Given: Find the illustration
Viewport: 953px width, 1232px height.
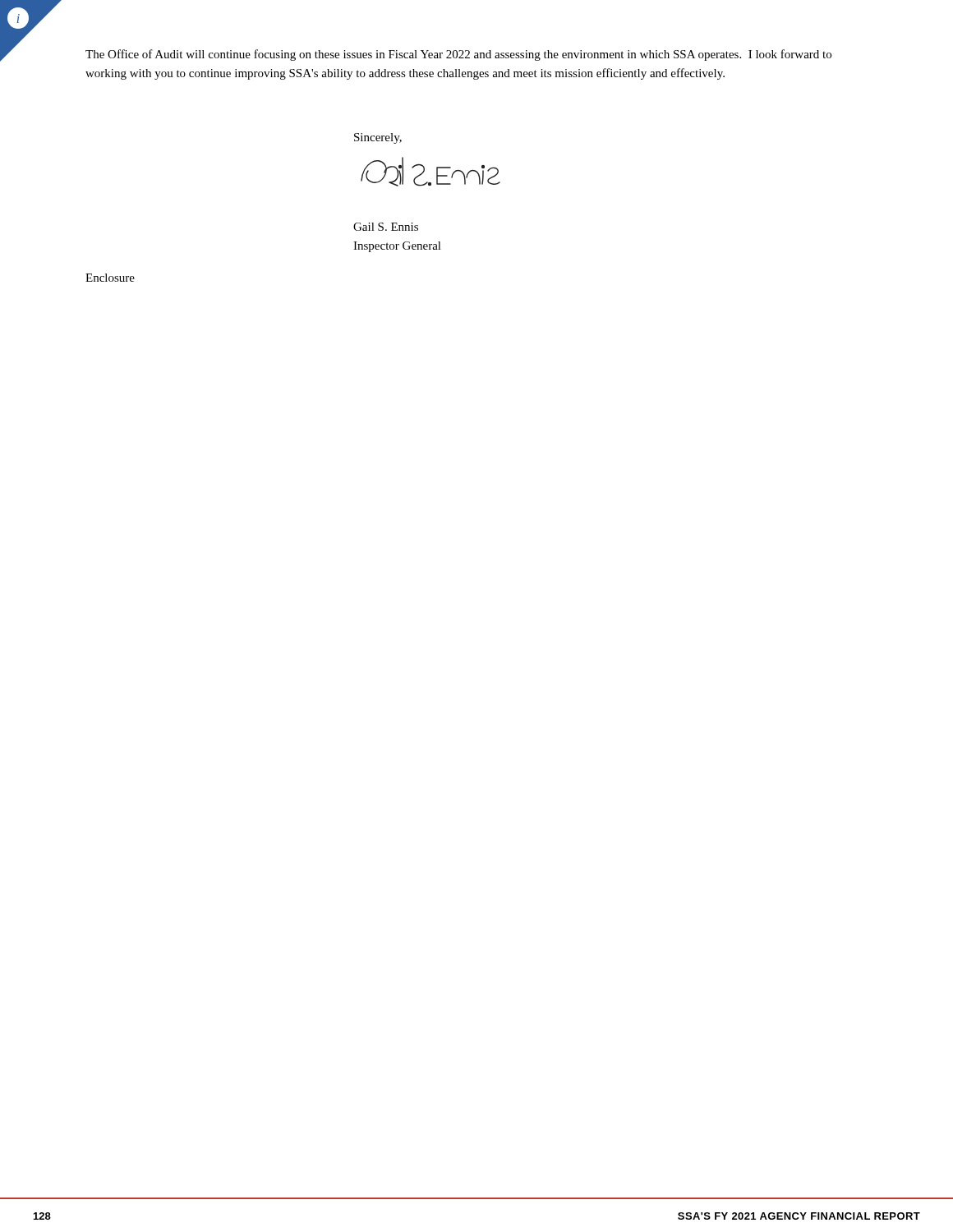Looking at the screenshot, I should 444,177.
